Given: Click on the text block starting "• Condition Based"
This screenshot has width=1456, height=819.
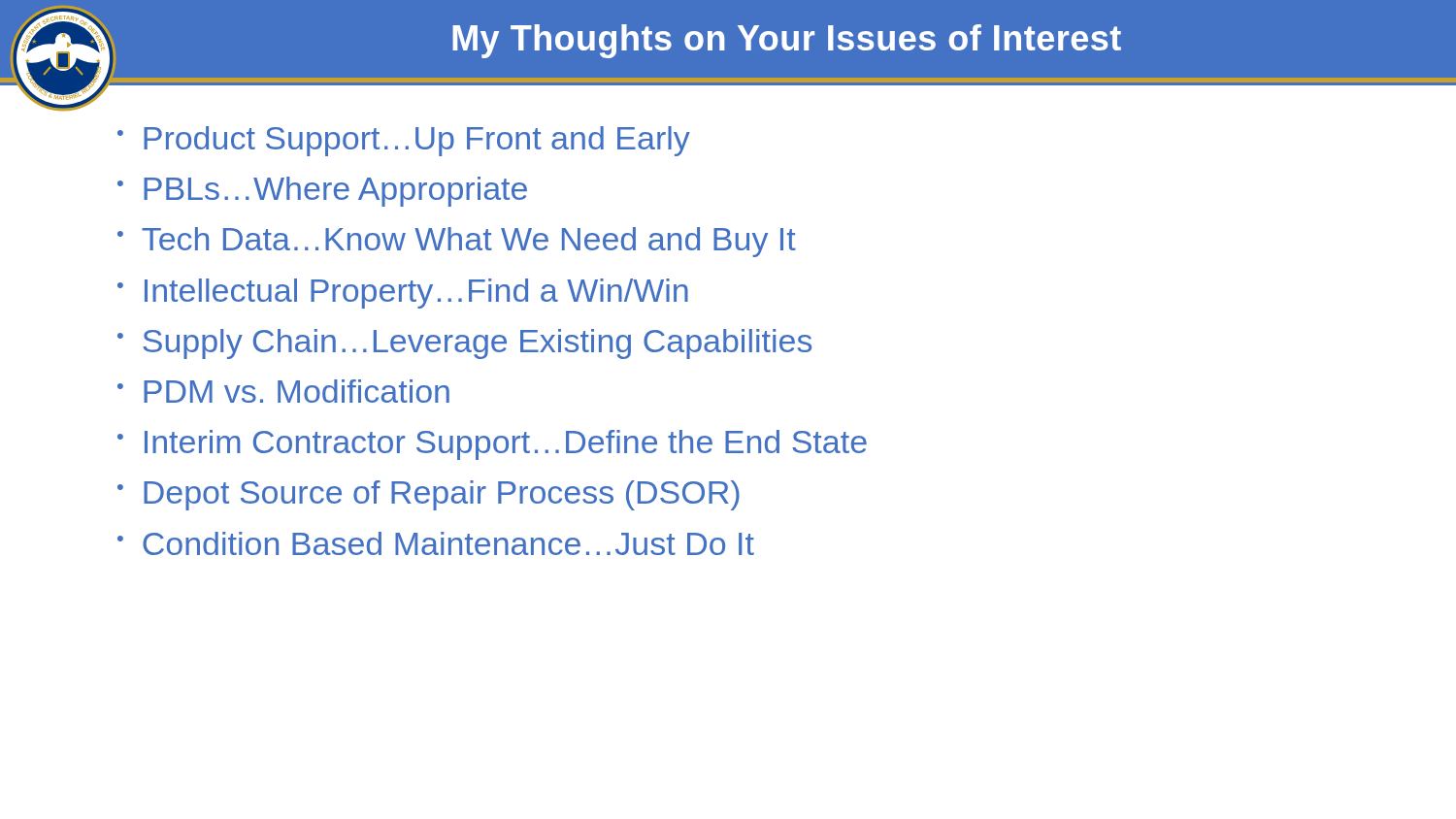Looking at the screenshot, I should (x=435, y=543).
